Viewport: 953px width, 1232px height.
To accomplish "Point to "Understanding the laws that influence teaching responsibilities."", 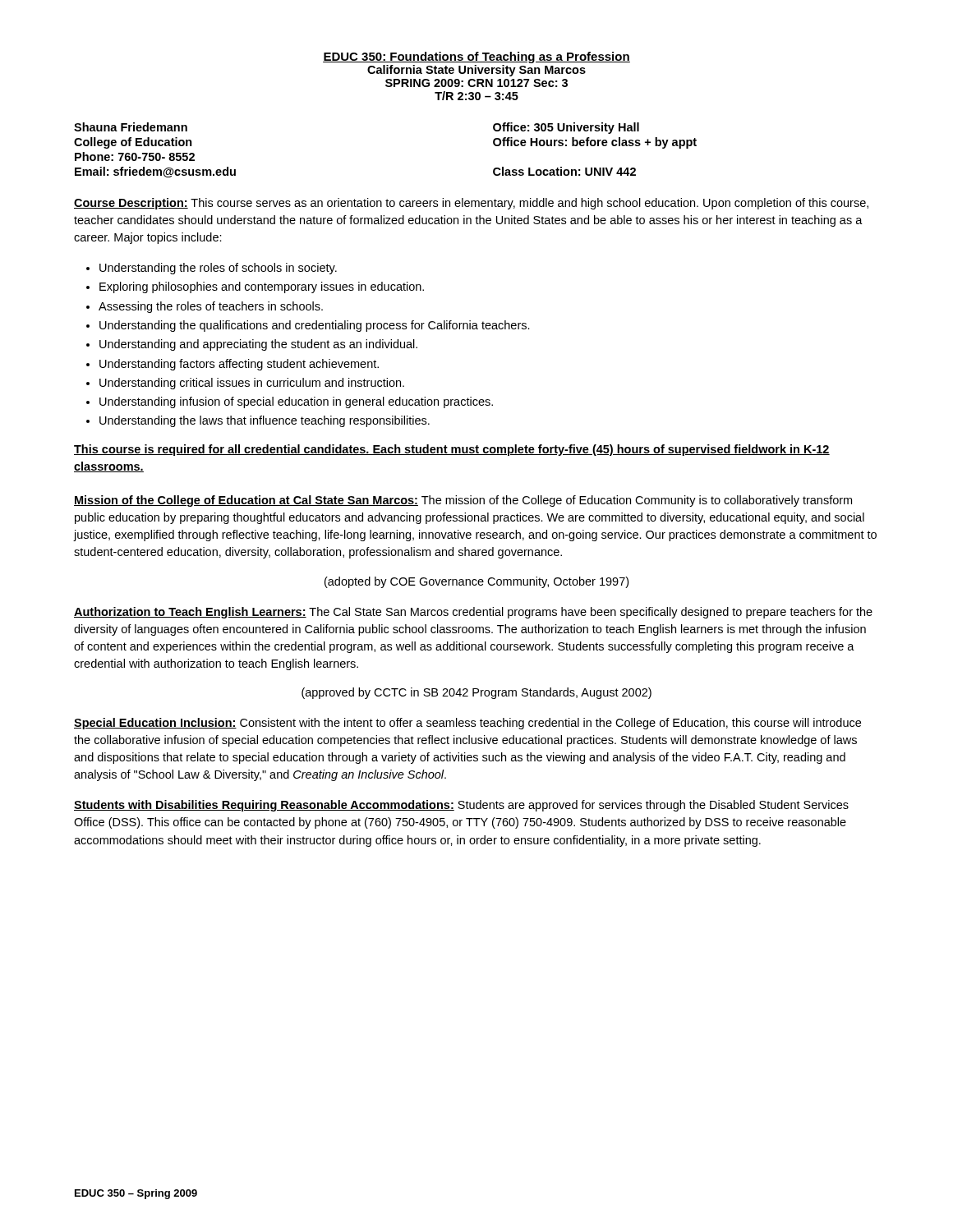I will coord(264,421).
